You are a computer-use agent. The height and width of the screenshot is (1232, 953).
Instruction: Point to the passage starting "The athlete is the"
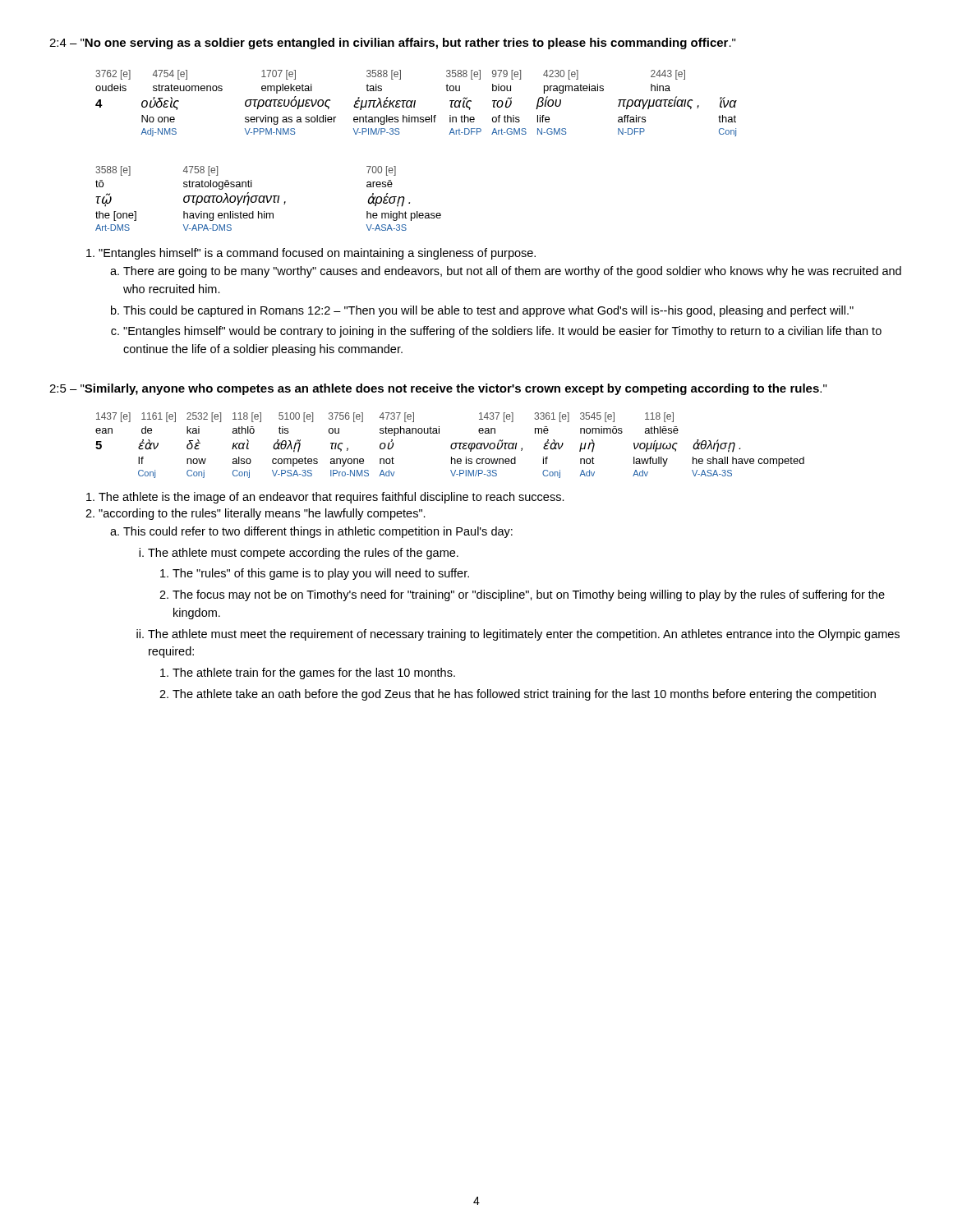click(x=501, y=597)
